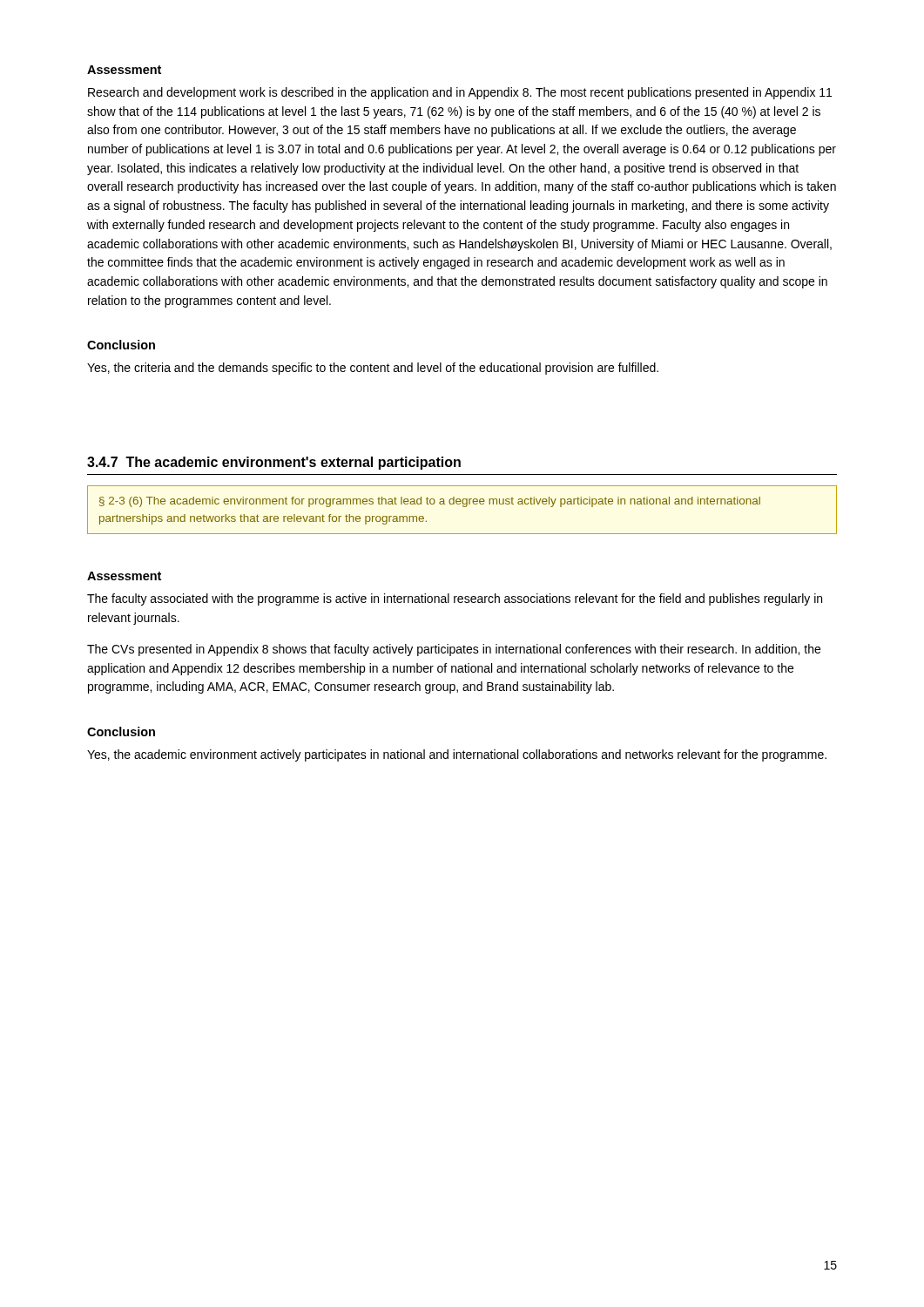Viewport: 924px width, 1307px height.
Task: Find the element starting "The faculty associated with the"
Action: click(x=462, y=609)
